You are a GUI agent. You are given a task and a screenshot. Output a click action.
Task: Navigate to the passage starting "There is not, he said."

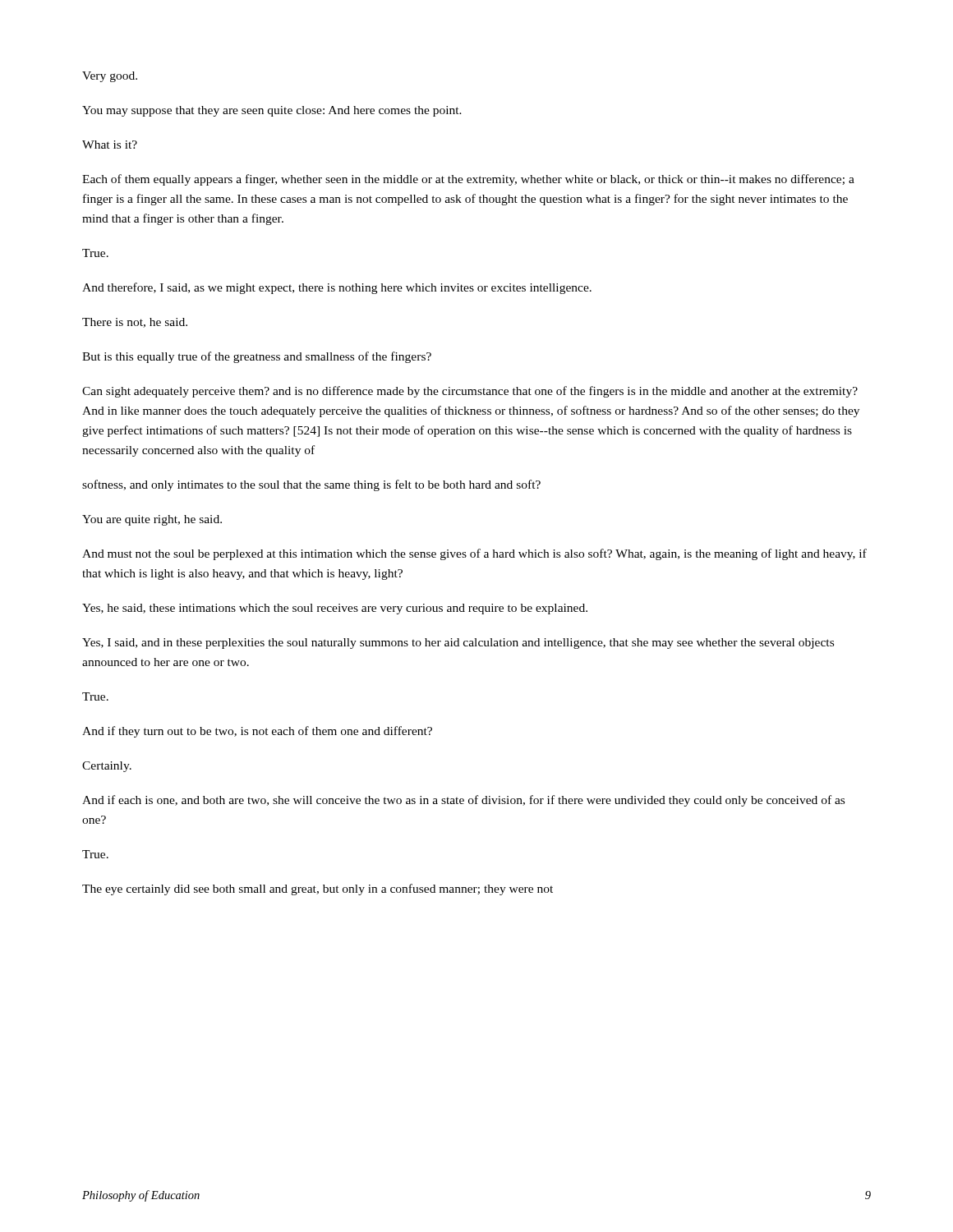[135, 322]
